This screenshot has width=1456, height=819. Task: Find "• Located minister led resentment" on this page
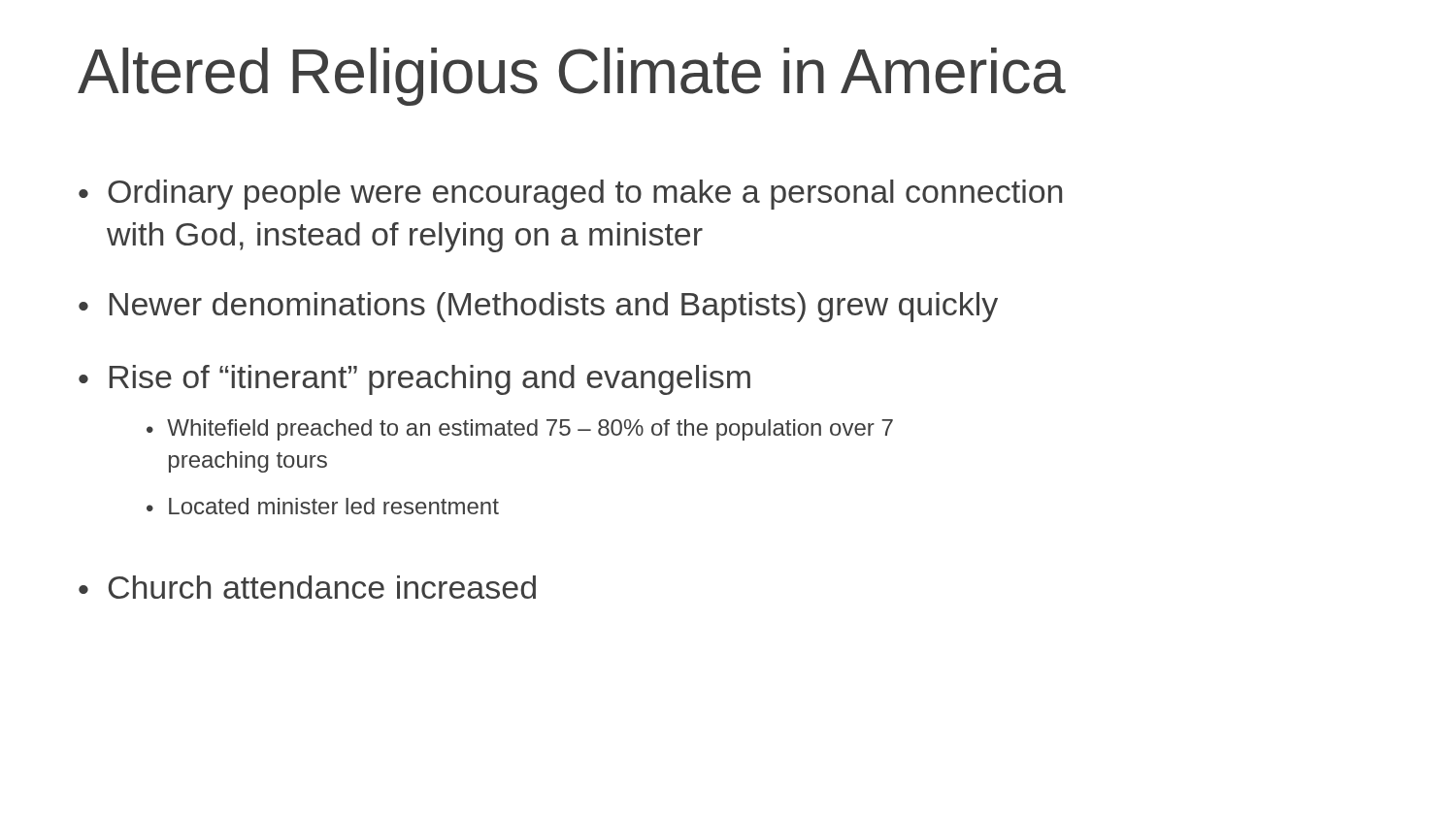click(322, 507)
